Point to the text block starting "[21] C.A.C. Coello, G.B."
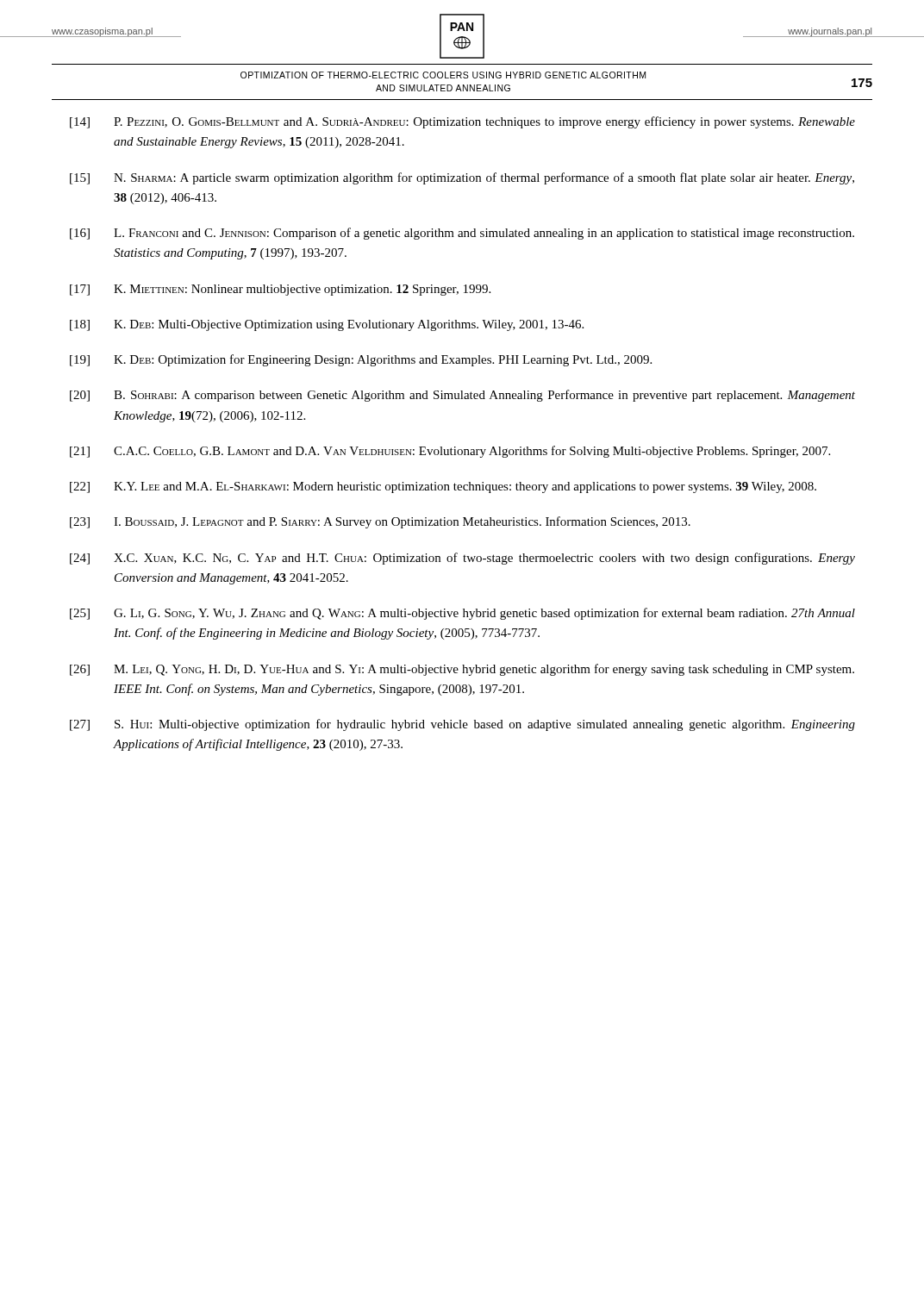Screen dimensions: 1293x924 (462, 451)
